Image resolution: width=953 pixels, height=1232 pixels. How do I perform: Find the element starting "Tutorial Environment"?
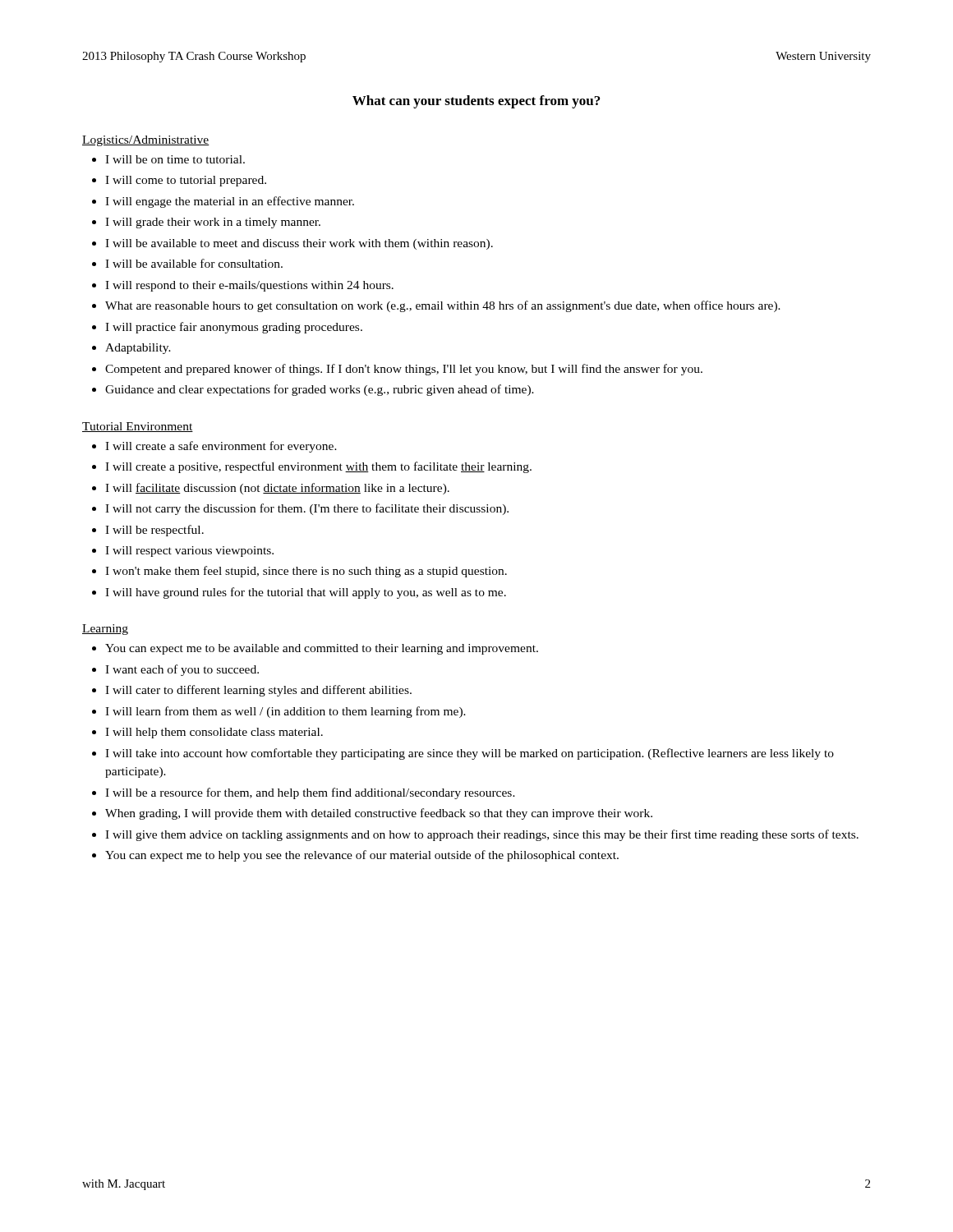coord(137,426)
